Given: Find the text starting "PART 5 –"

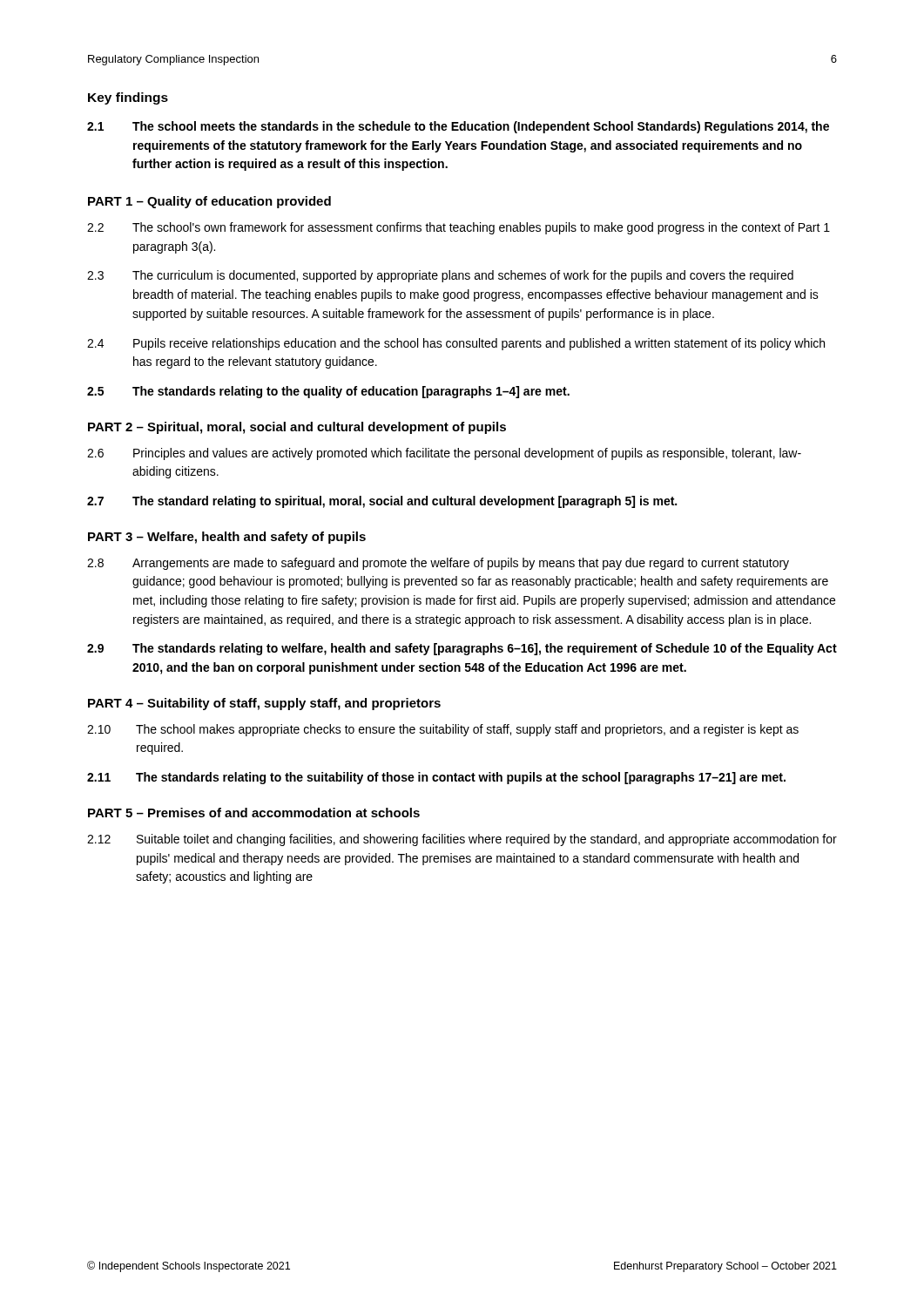Looking at the screenshot, I should coord(254,812).
